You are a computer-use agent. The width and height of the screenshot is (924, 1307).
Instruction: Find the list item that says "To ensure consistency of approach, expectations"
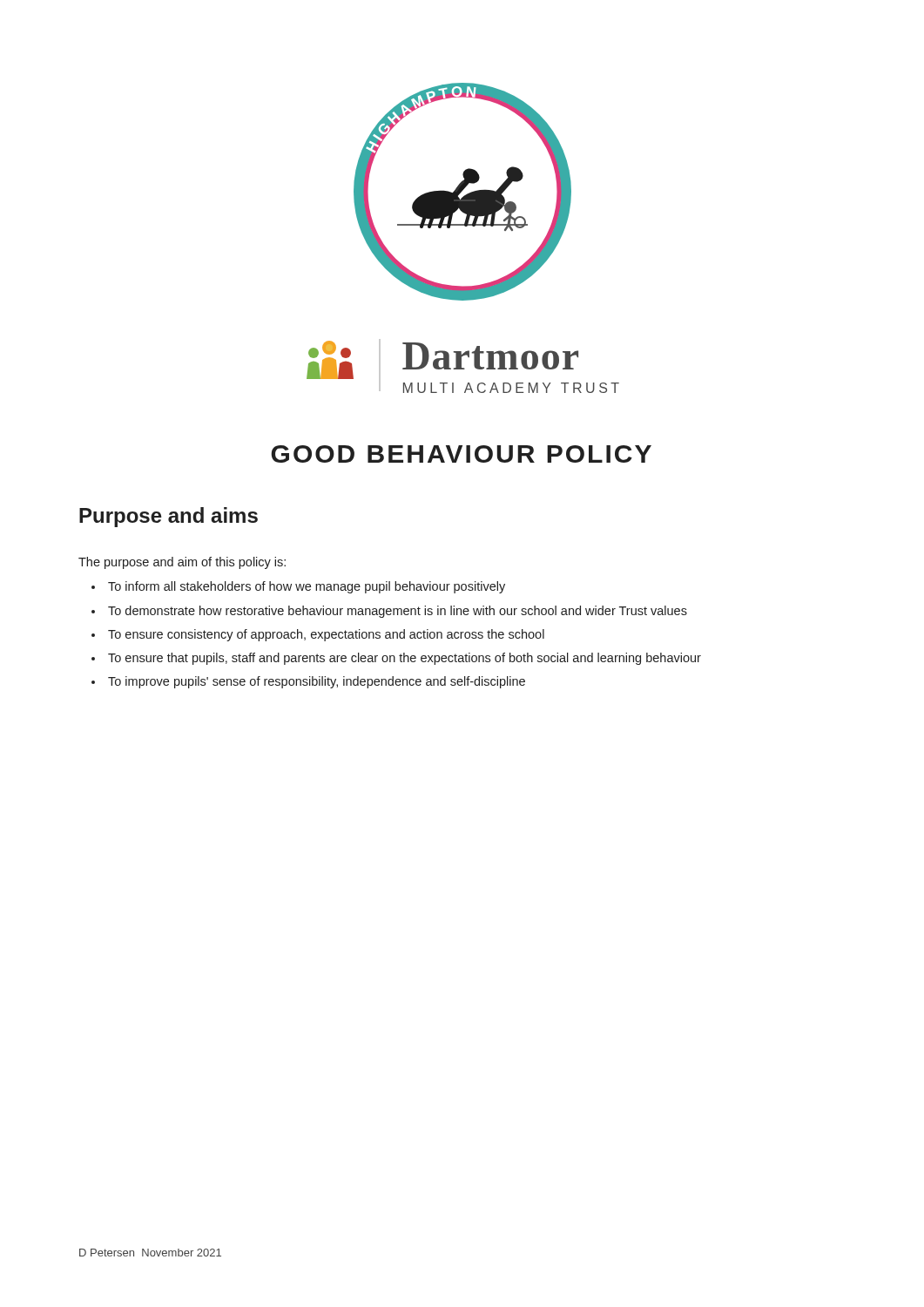326,634
